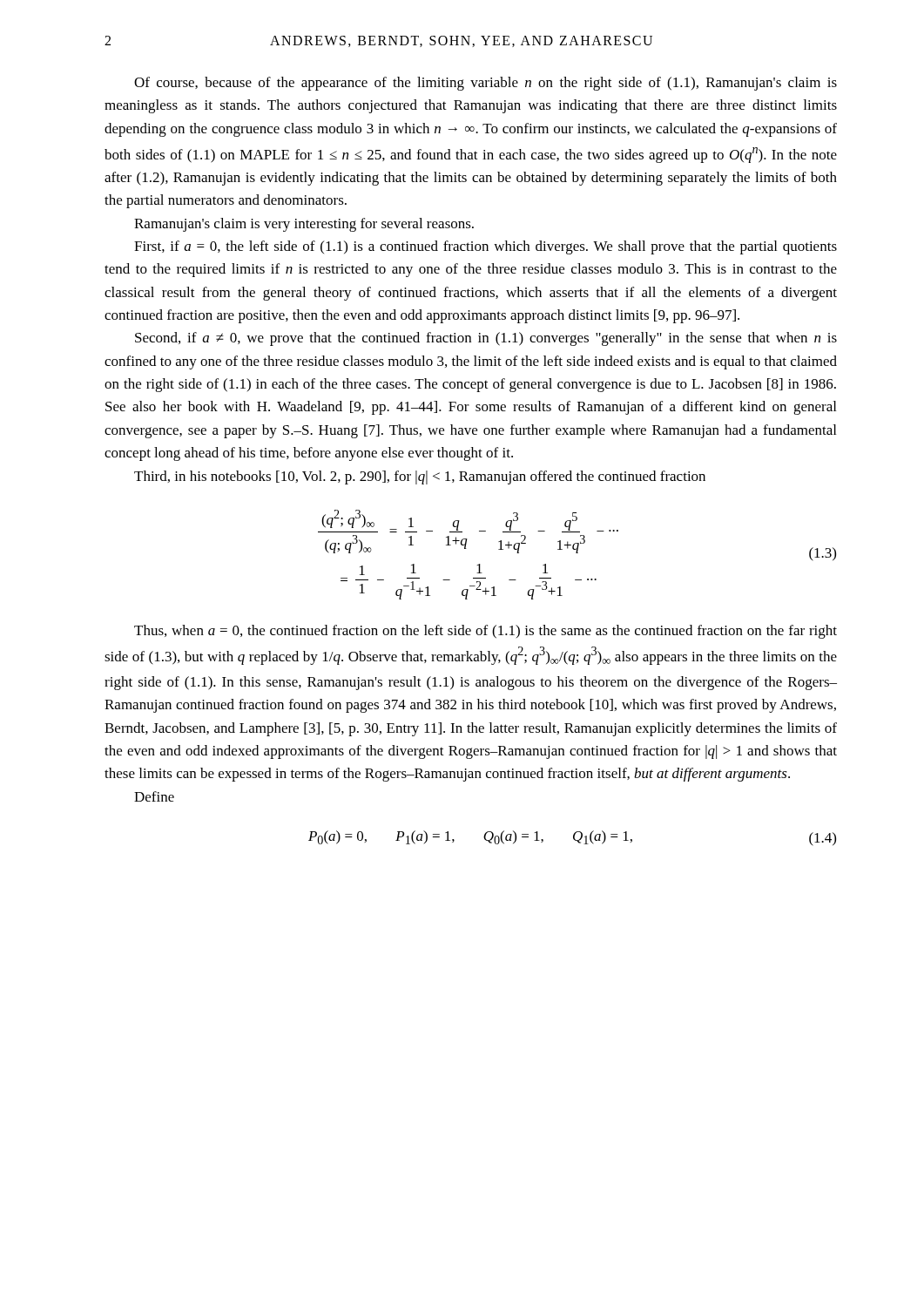Screen dimensions: 1307x924
Task: Click on the text block starting "P0(a) = 0, P1(a)"
Action: point(573,838)
